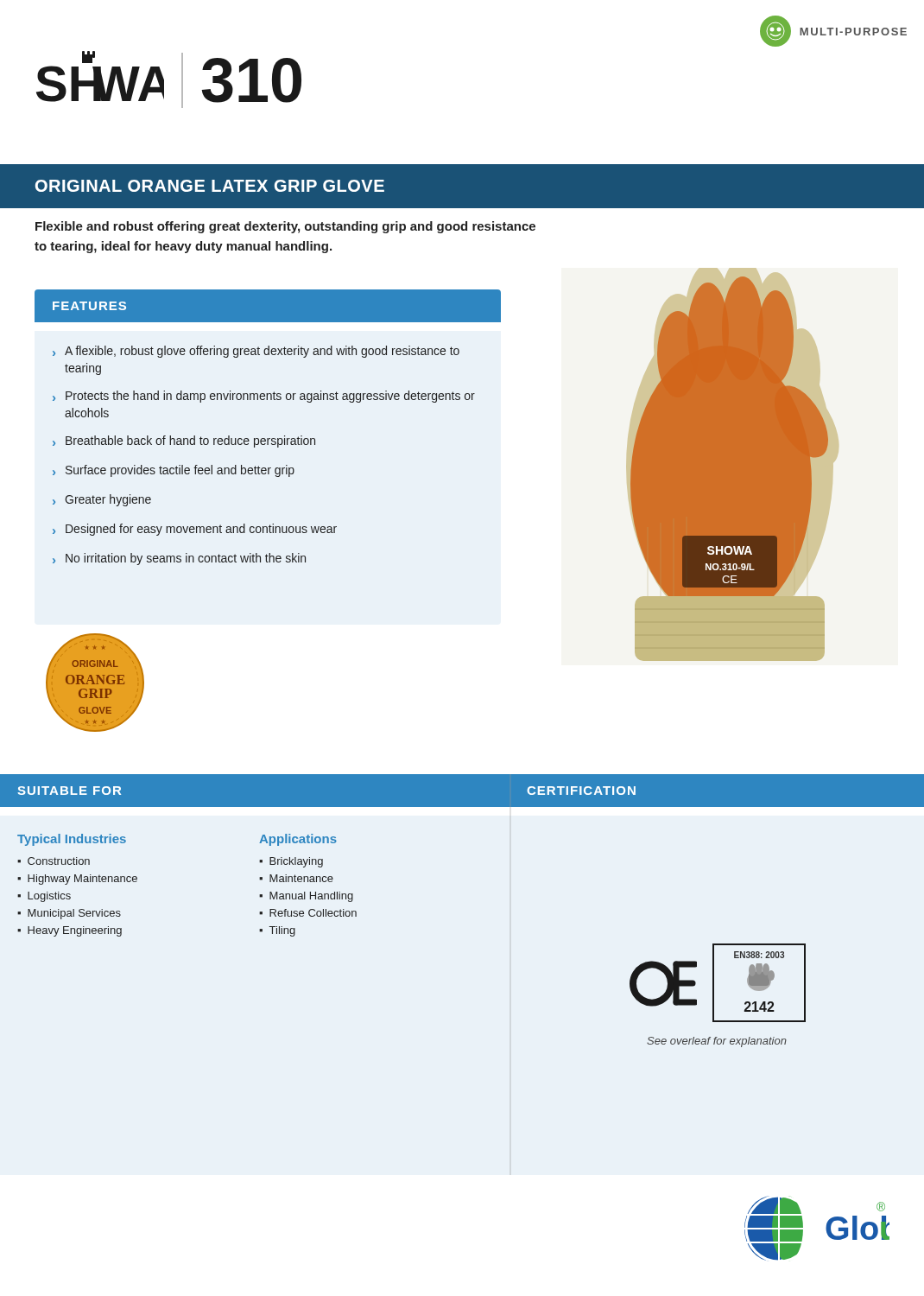Screen dimensions: 1296x924
Task: Find the list item containing "› Protects the hand in damp environments"
Action: (x=268, y=405)
